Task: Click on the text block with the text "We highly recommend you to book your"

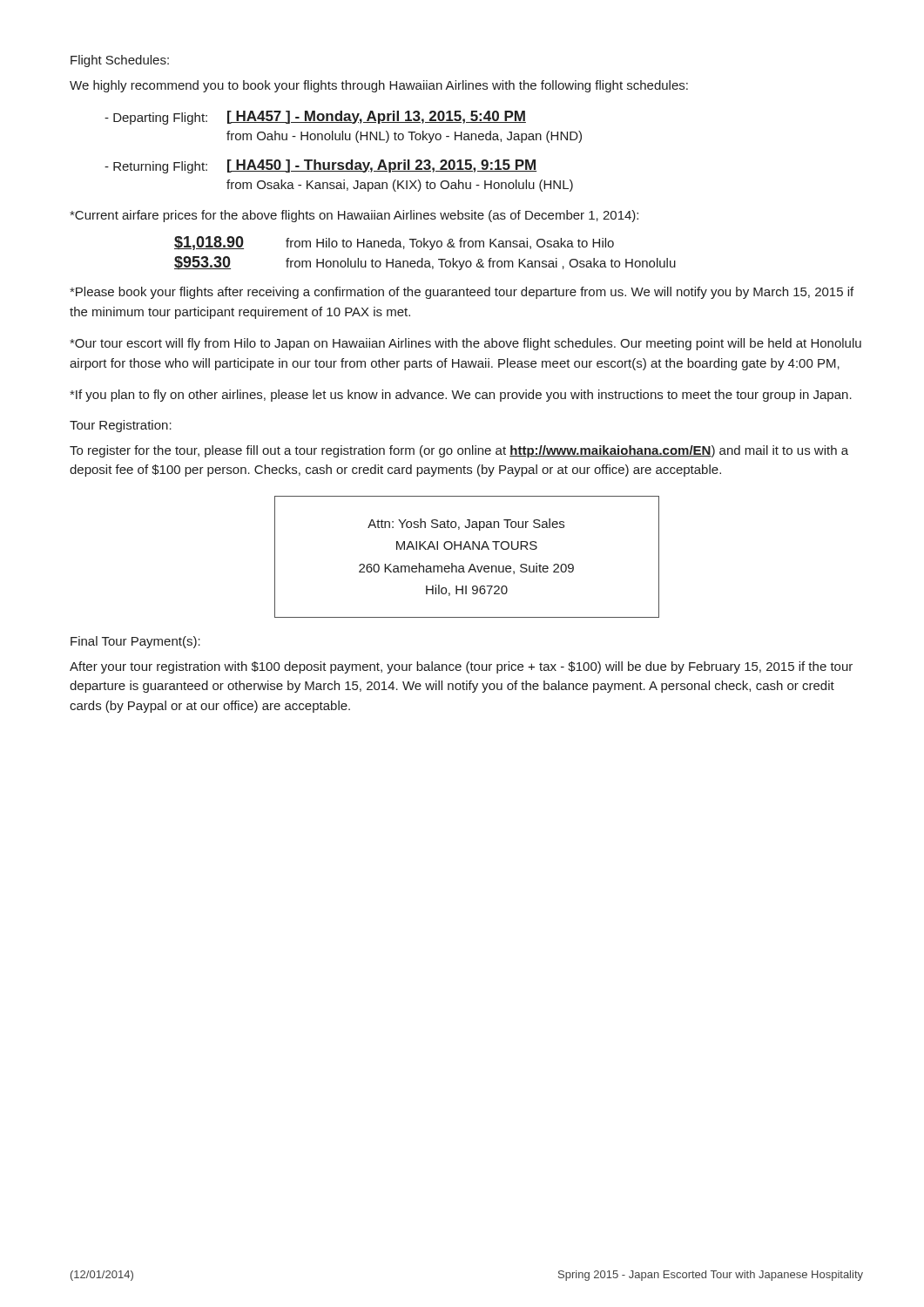Action: click(379, 85)
